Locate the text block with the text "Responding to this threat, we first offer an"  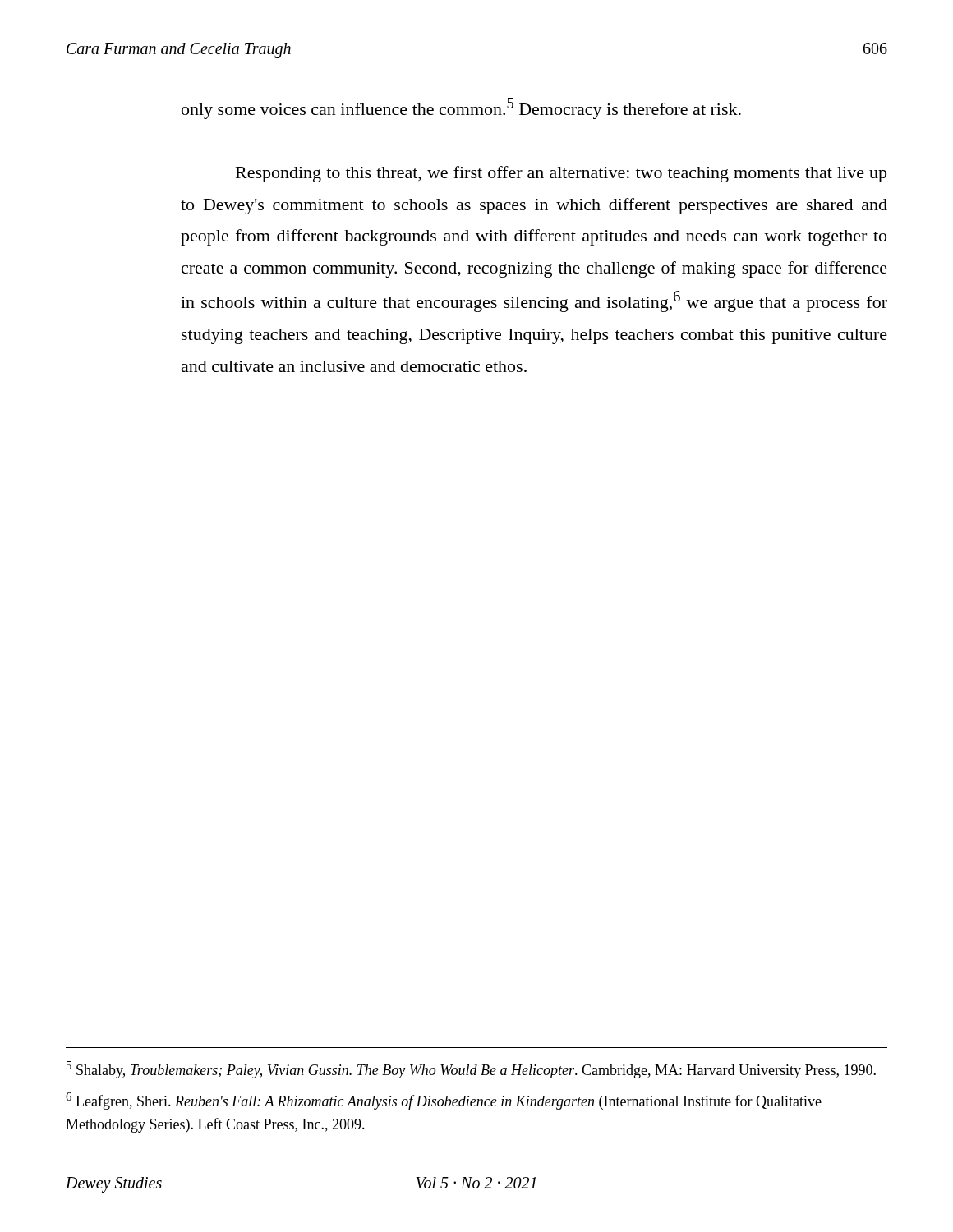534,269
